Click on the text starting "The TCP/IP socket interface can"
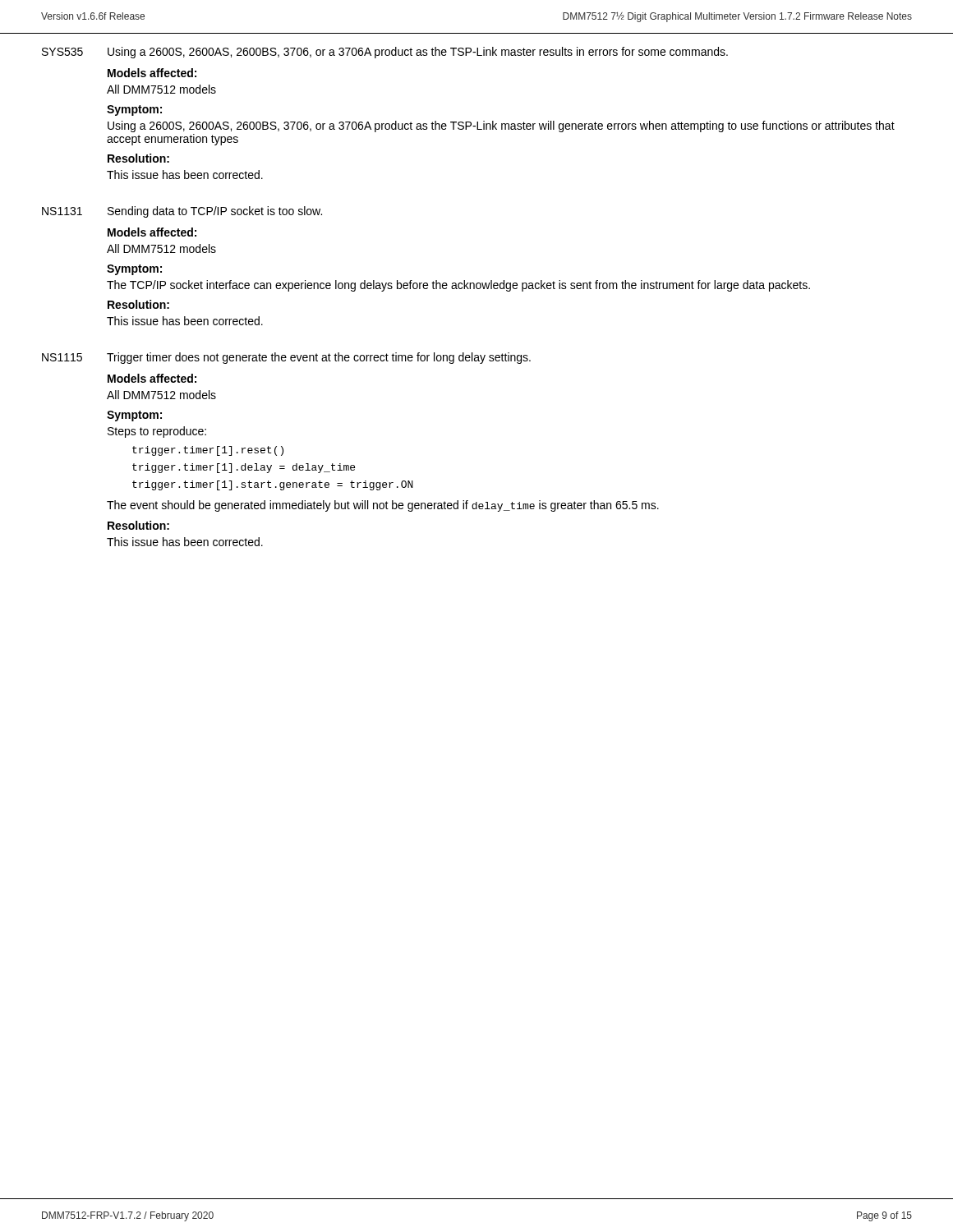This screenshot has height=1232, width=953. coord(459,285)
